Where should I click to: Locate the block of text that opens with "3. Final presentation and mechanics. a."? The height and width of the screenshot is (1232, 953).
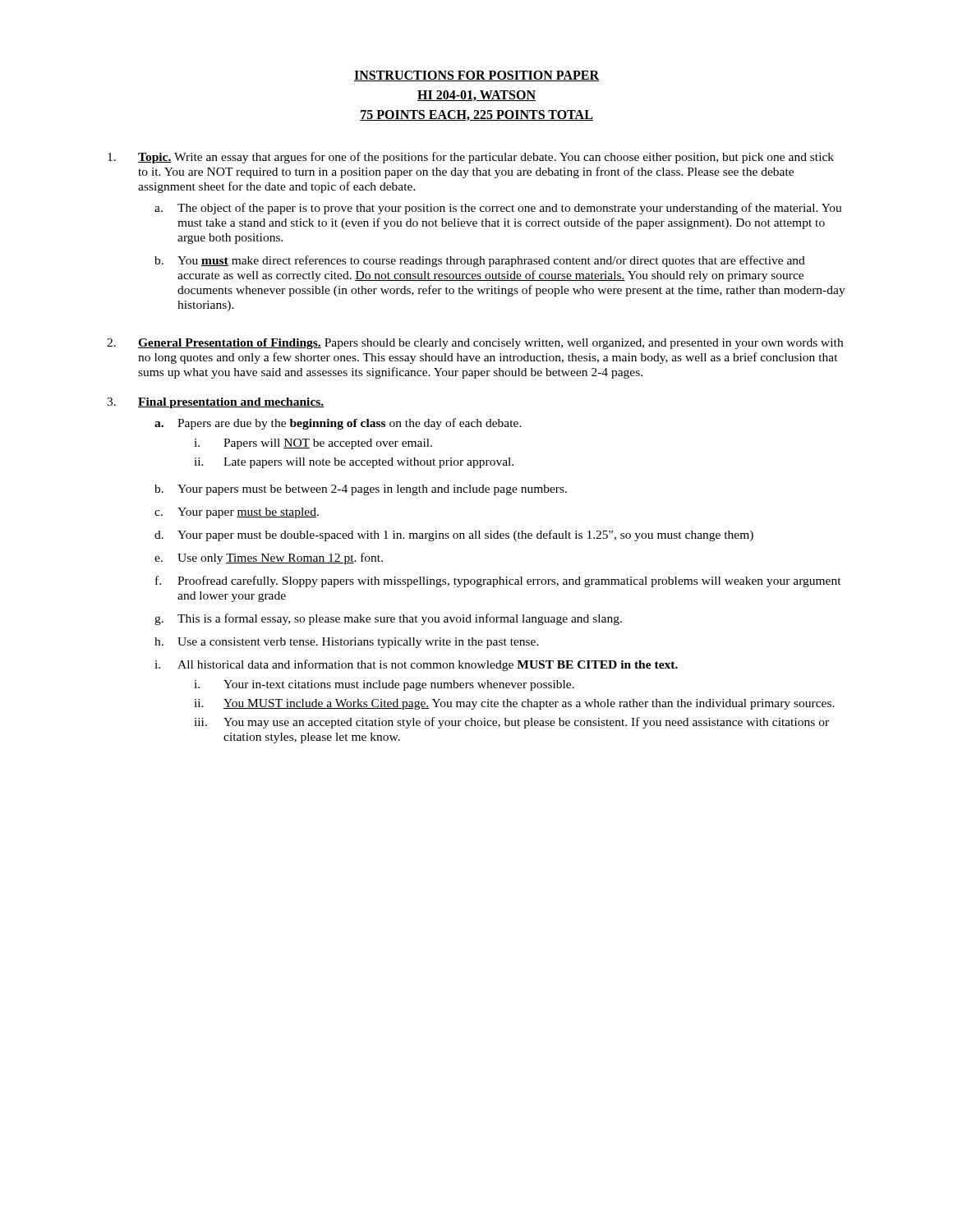(x=476, y=575)
